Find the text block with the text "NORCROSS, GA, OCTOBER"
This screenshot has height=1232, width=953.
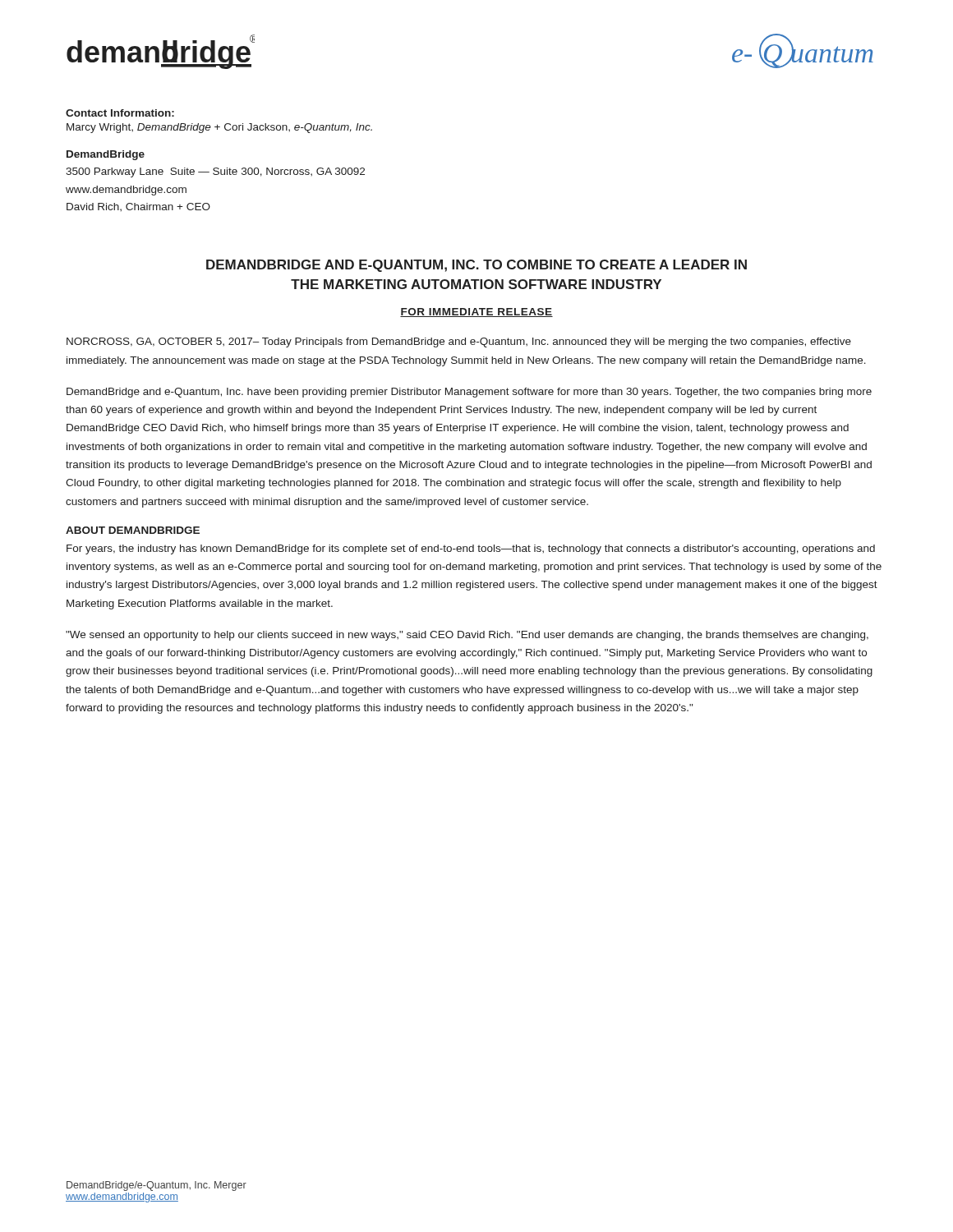[466, 351]
